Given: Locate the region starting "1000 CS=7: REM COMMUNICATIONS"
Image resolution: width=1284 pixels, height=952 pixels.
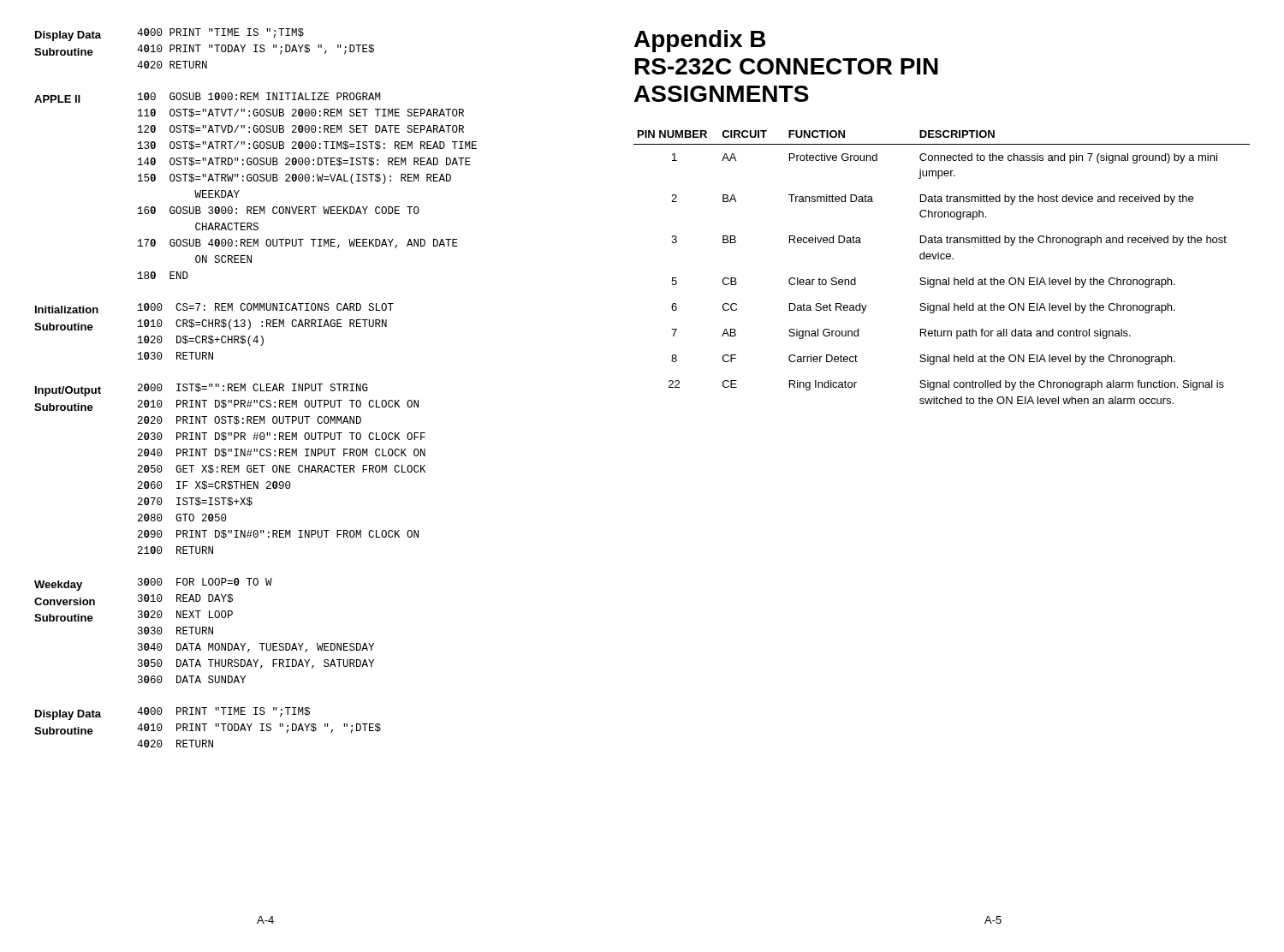Looking at the screenshot, I should tap(360, 333).
